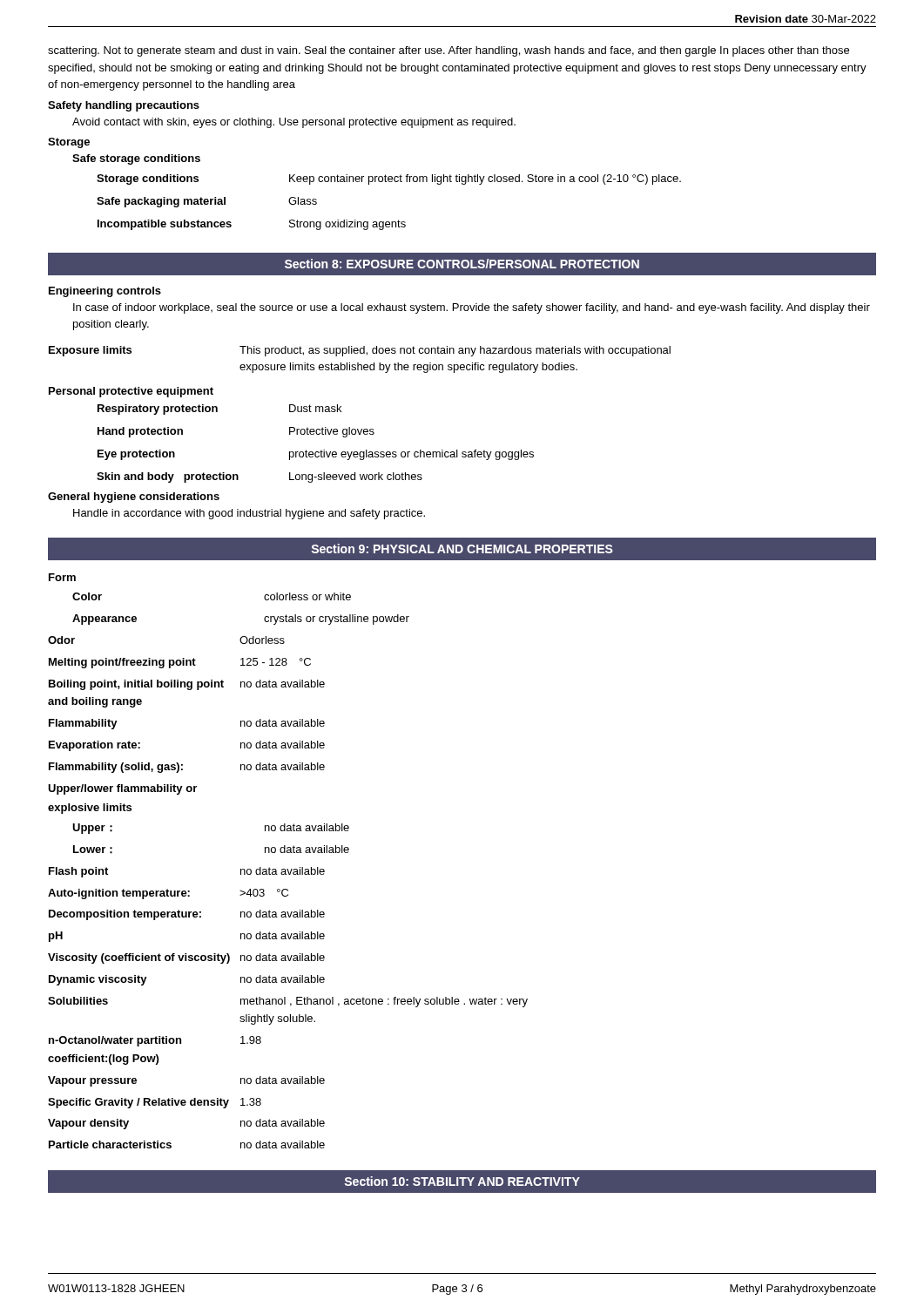Click on the region starting "Section 9: PHYSICAL AND CHEMICAL PROPERTIES"

coord(462,549)
